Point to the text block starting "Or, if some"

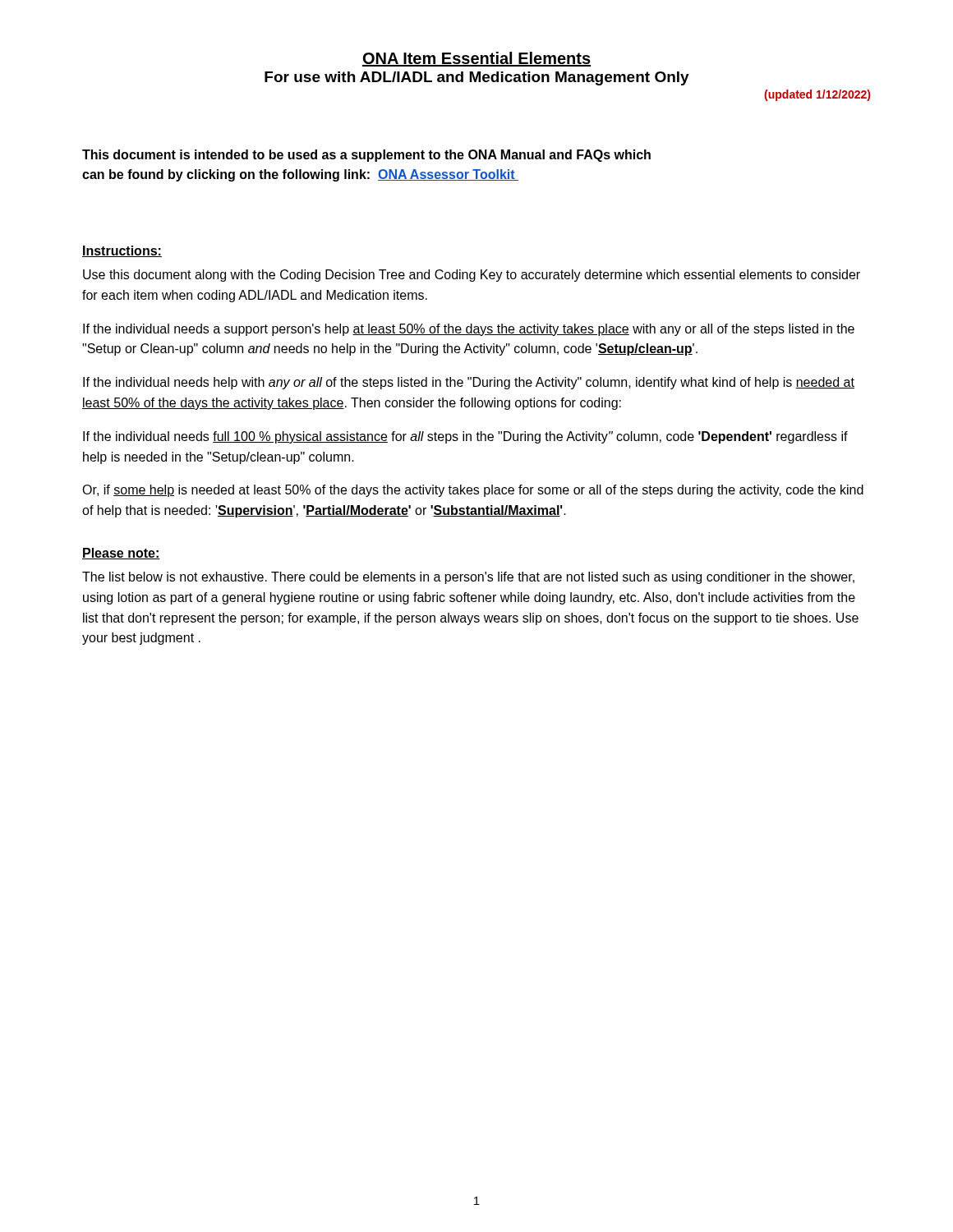coord(473,500)
